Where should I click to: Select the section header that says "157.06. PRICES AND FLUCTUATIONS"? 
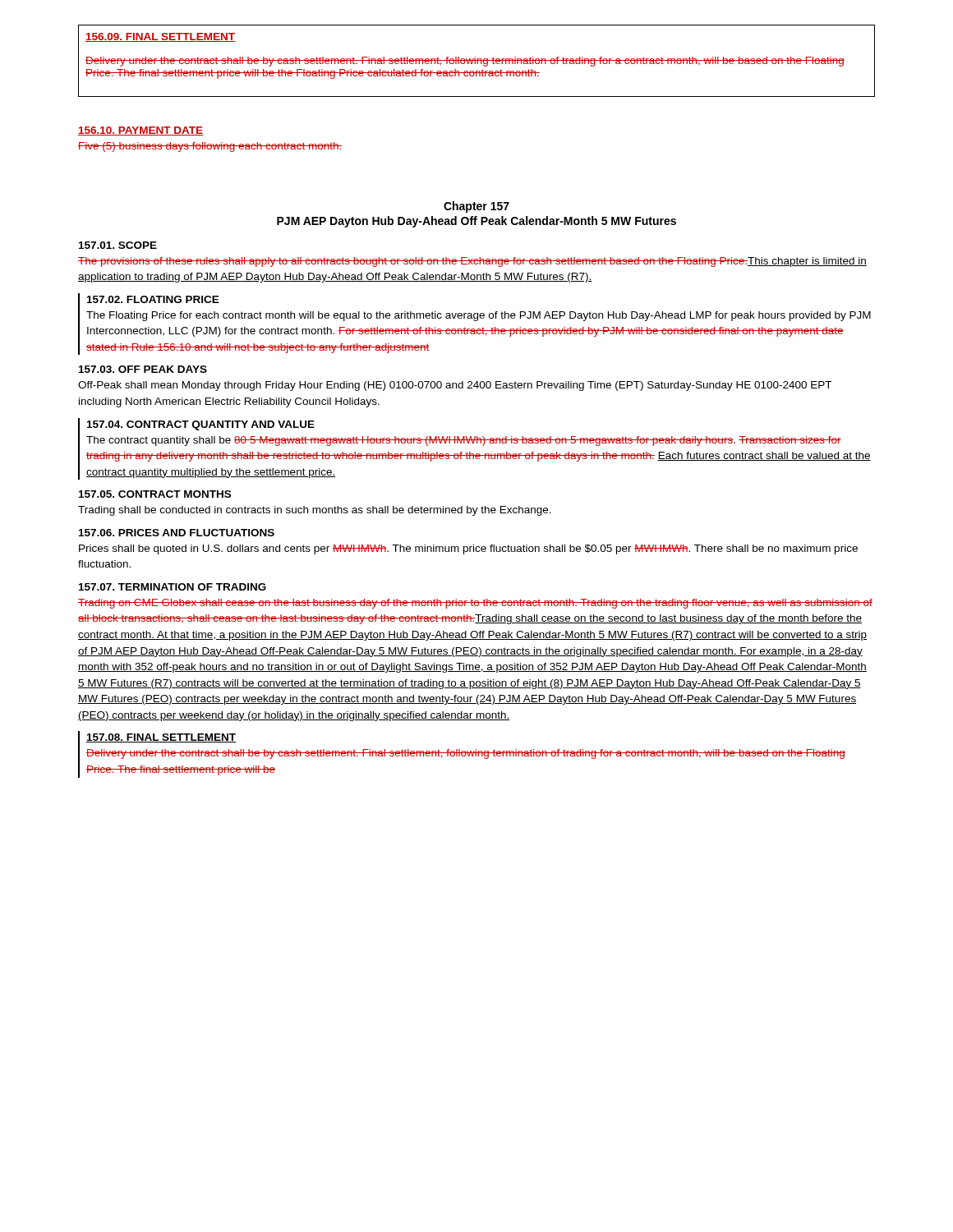click(x=476, y=549)
